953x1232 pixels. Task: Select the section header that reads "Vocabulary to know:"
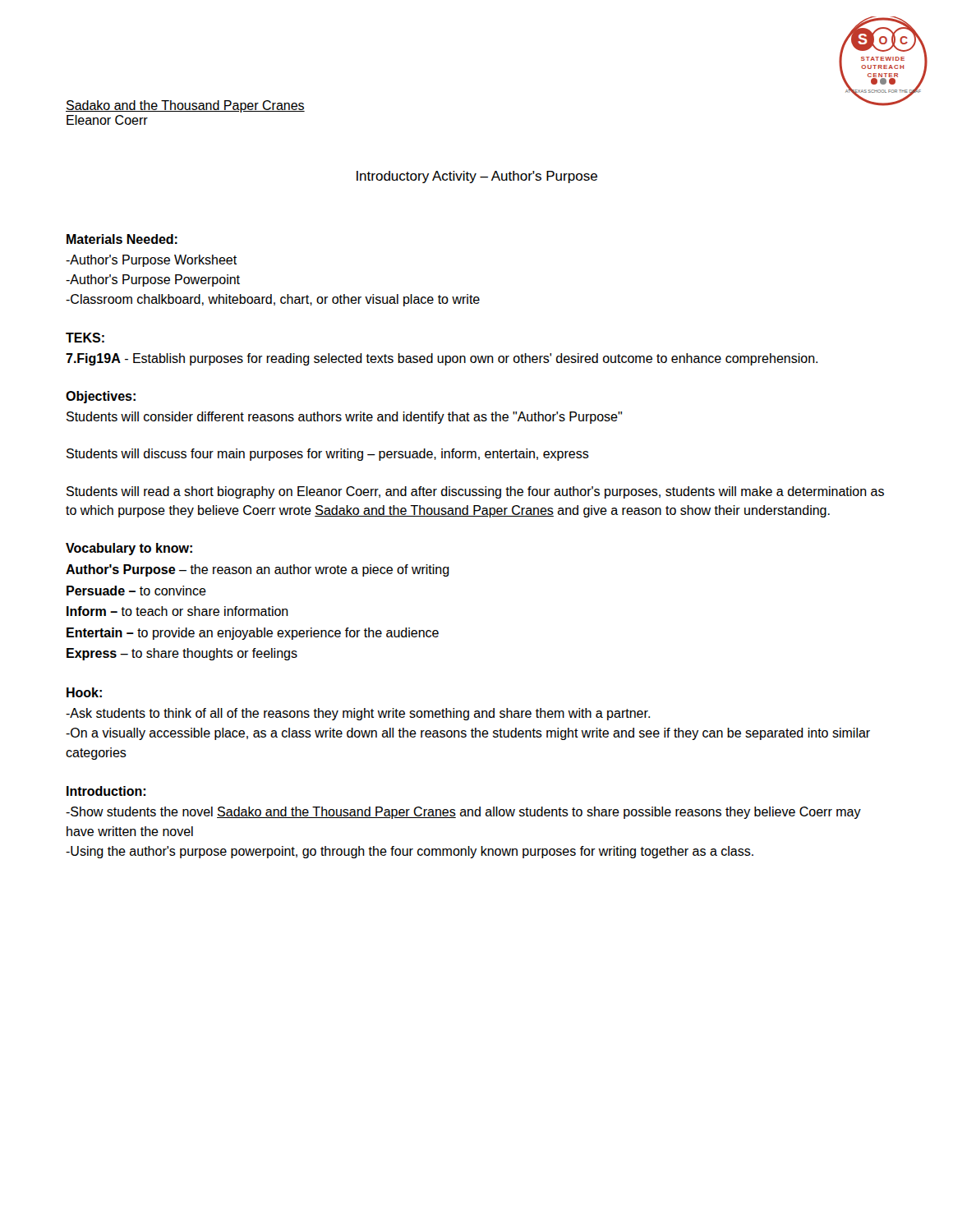[x=130, y=548]
